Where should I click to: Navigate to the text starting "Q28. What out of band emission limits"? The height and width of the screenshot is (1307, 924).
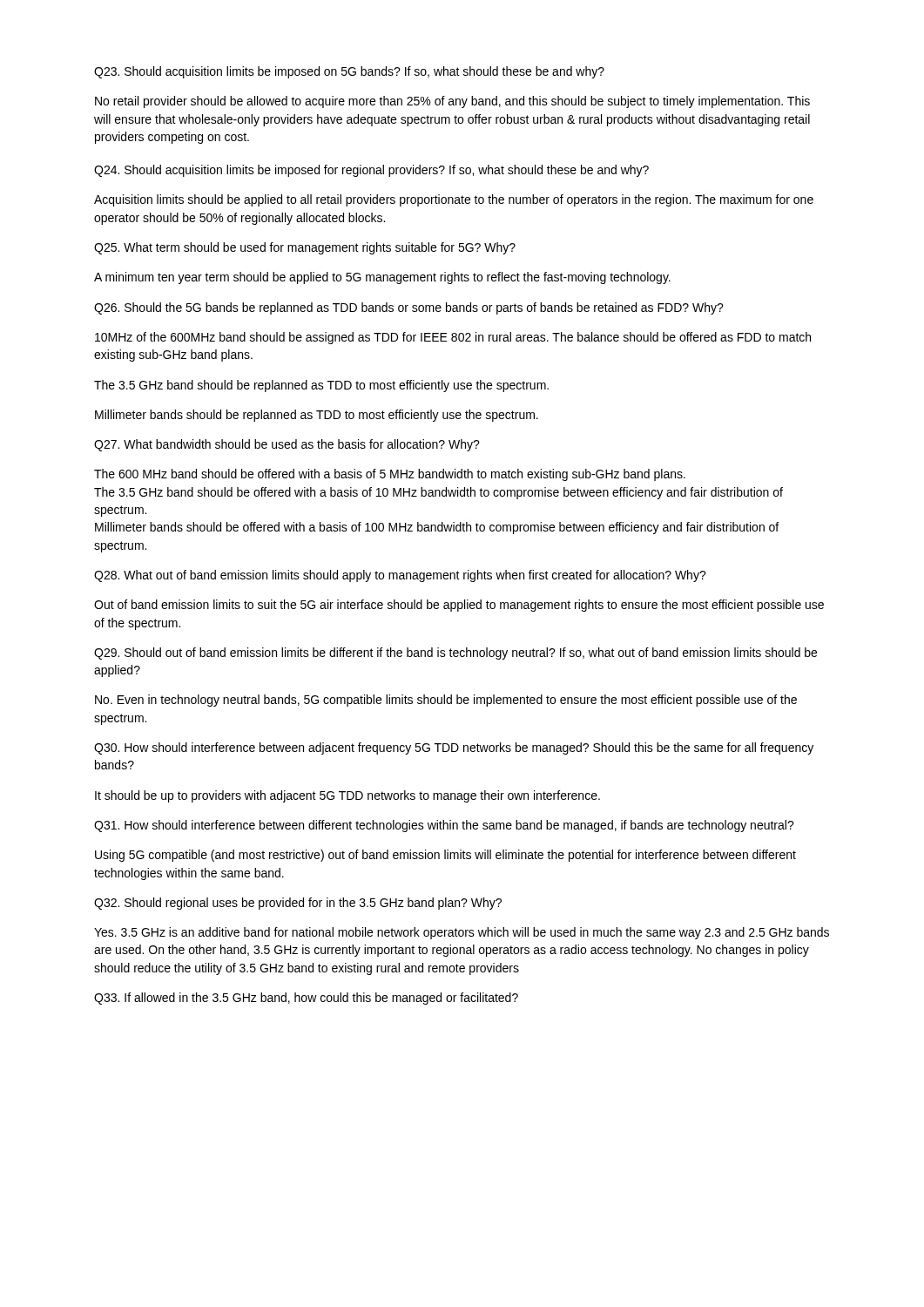[462, 575]
